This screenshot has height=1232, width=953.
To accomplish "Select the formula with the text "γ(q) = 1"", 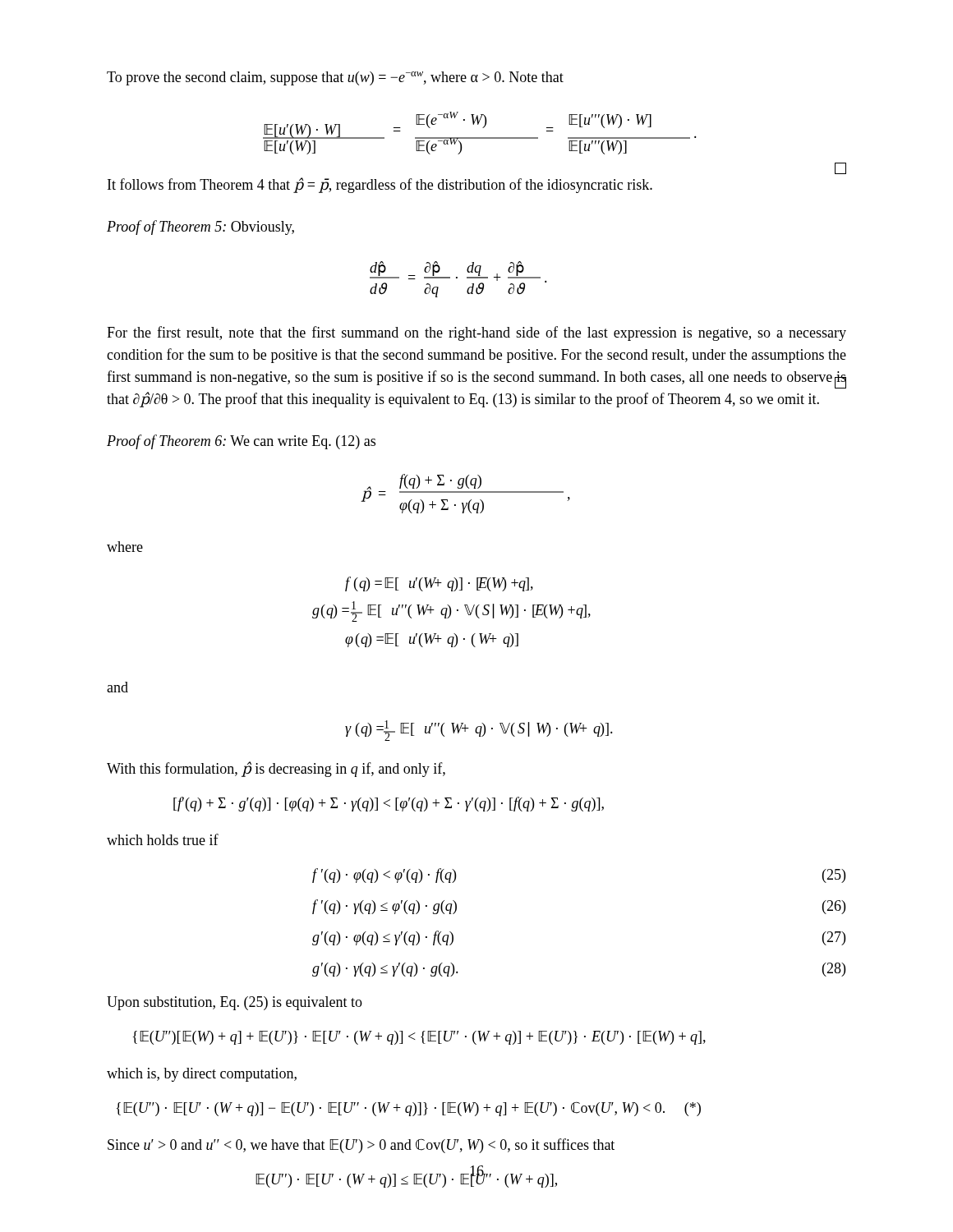I will tap(476, 727).
